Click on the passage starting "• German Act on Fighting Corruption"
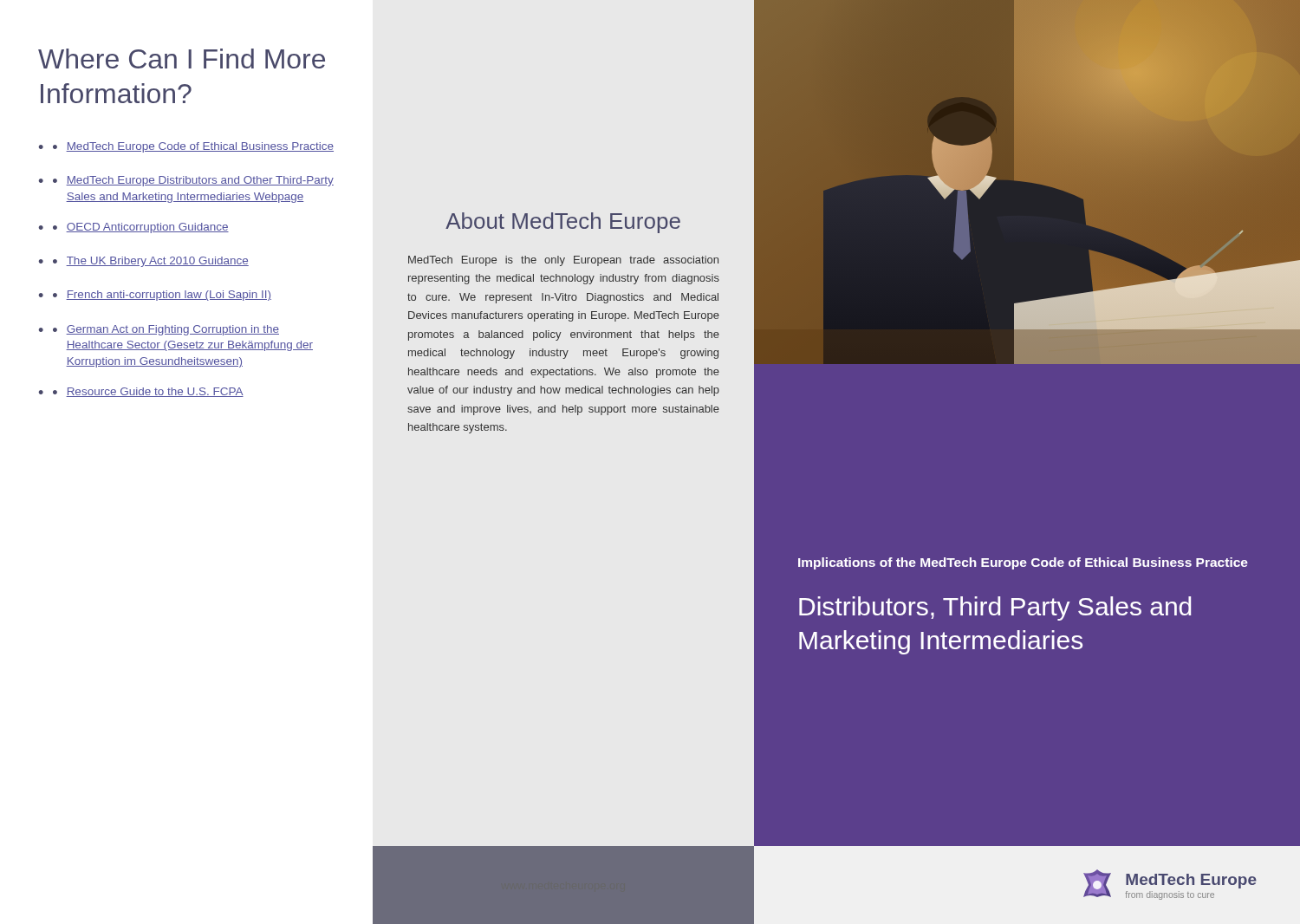 click(195, 346)
